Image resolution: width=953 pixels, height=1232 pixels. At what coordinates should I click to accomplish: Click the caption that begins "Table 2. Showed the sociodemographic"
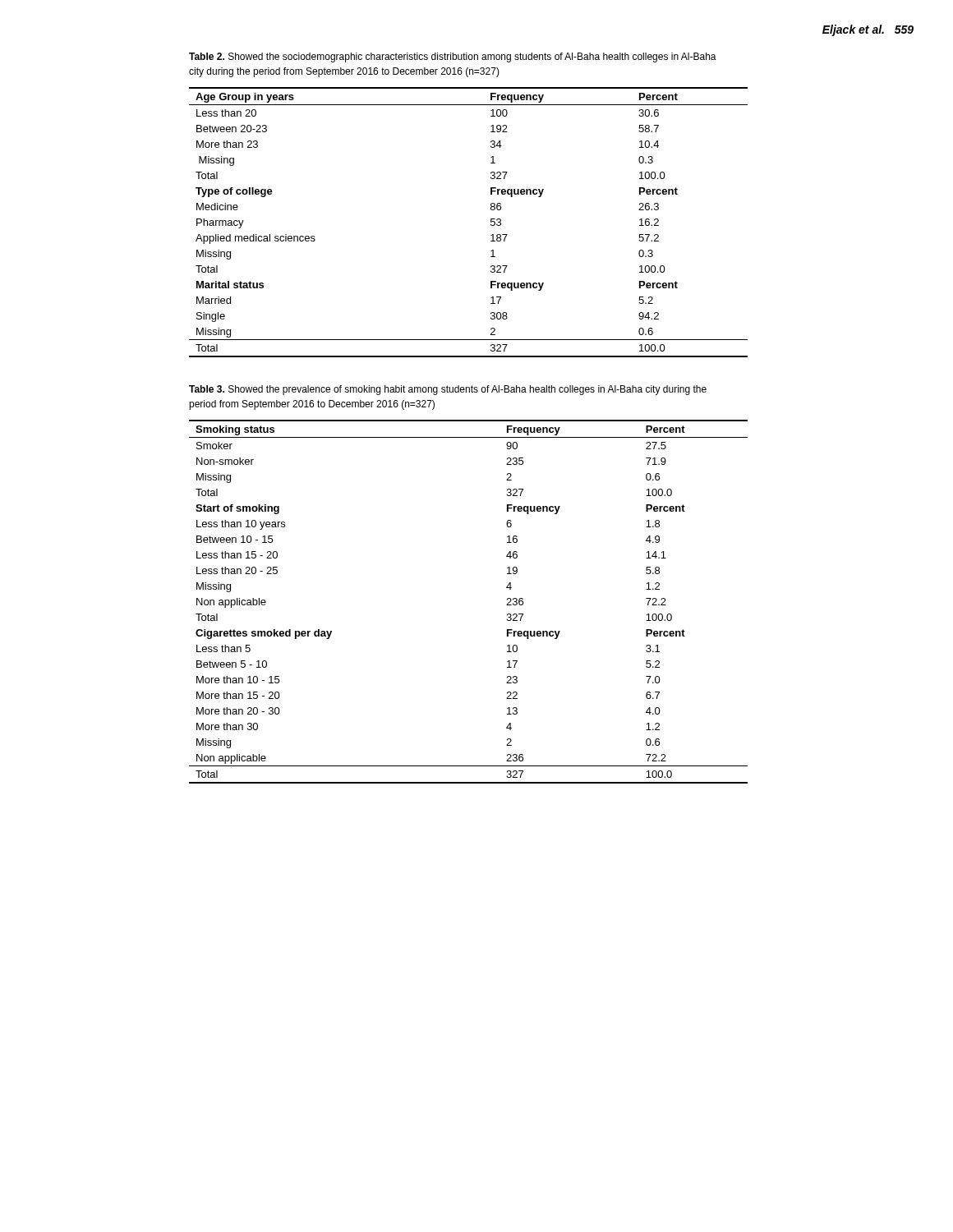(452, 64)
